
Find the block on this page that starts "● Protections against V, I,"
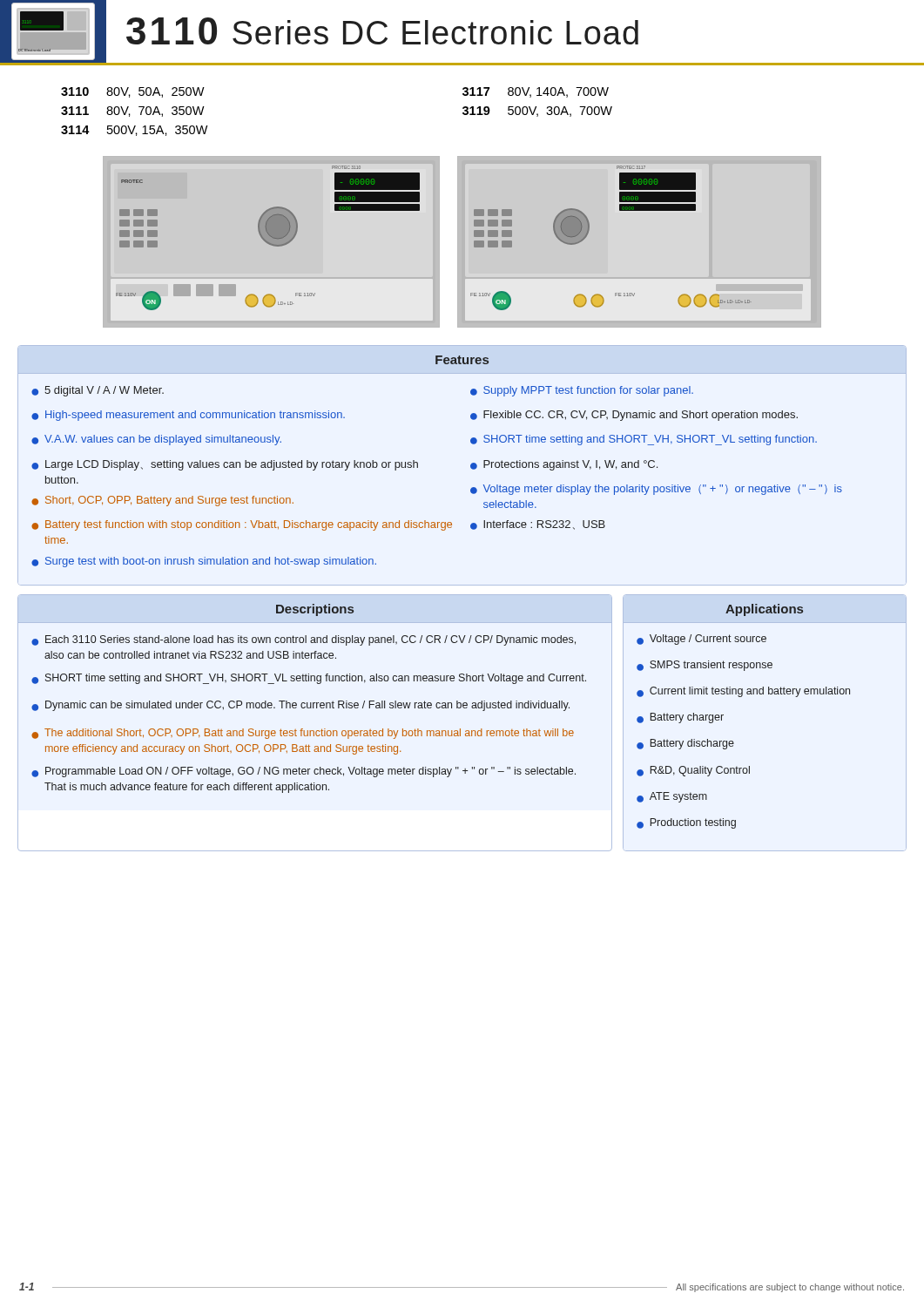(x=564, y=466)
